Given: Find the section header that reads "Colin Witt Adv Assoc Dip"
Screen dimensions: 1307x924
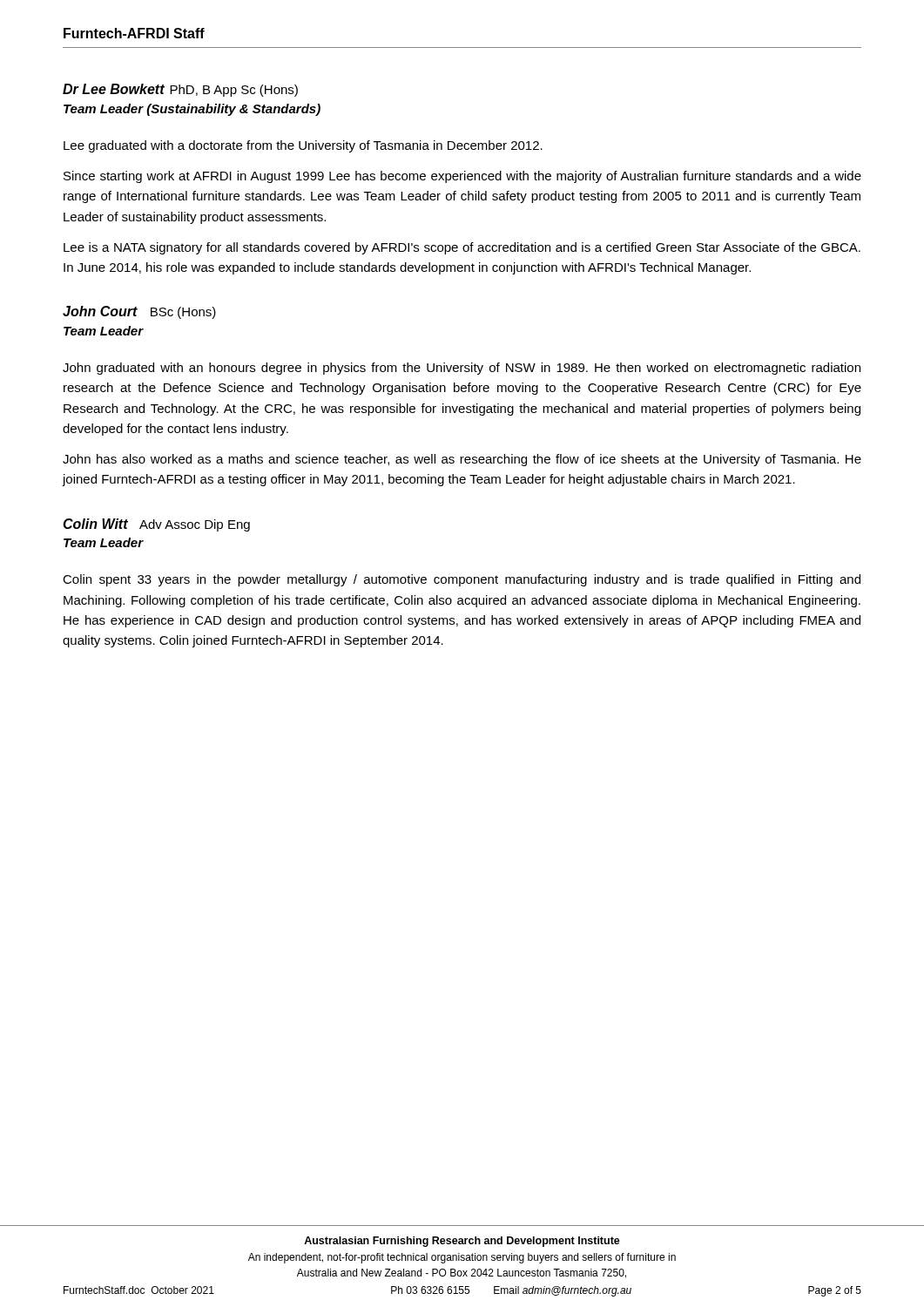Looking at the screenshot, I should [156, 525].
